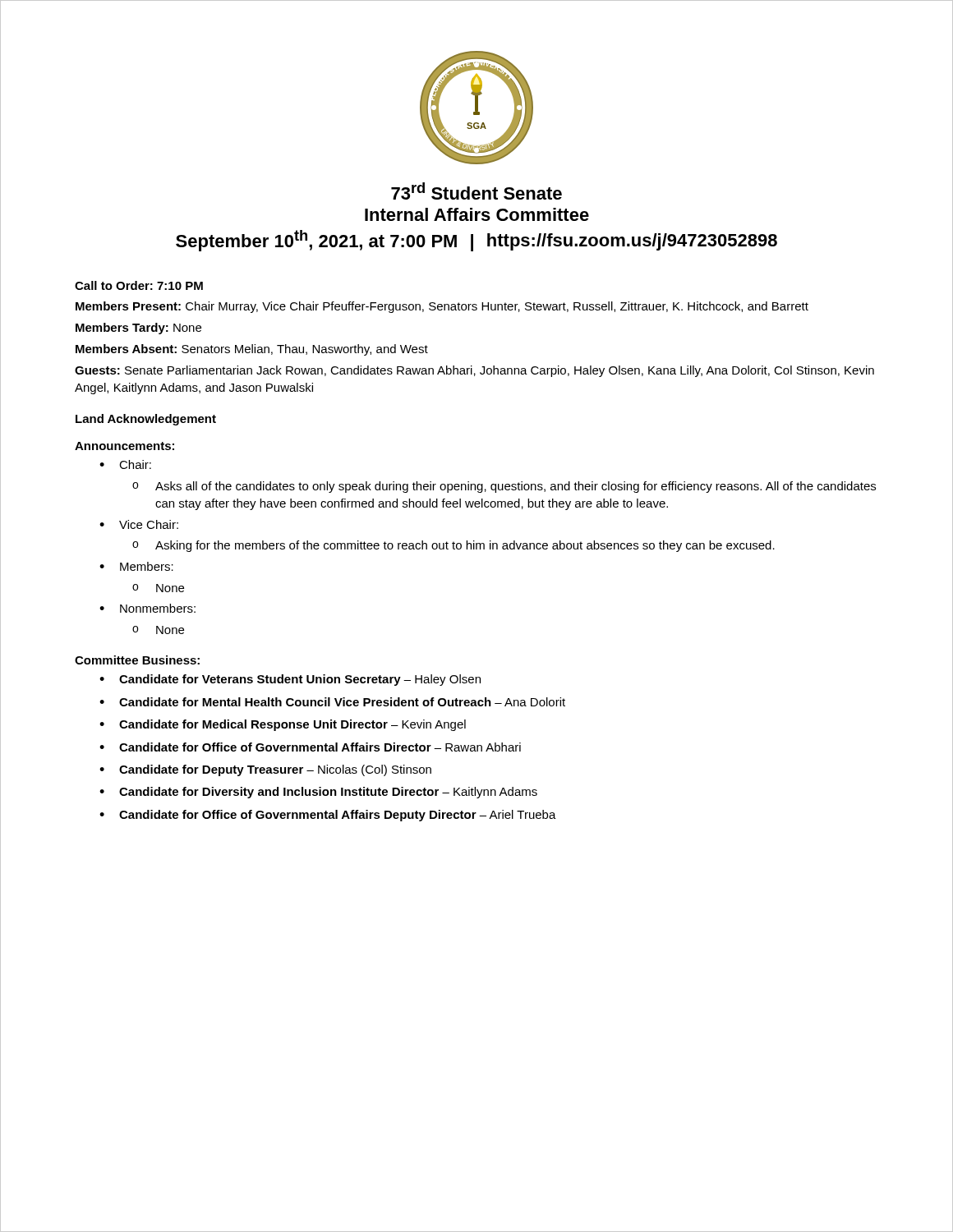Find the section header with the text "Land Acknowledgement"
Viewport: 953px width, 1232px height.
(x=145, y=419)
